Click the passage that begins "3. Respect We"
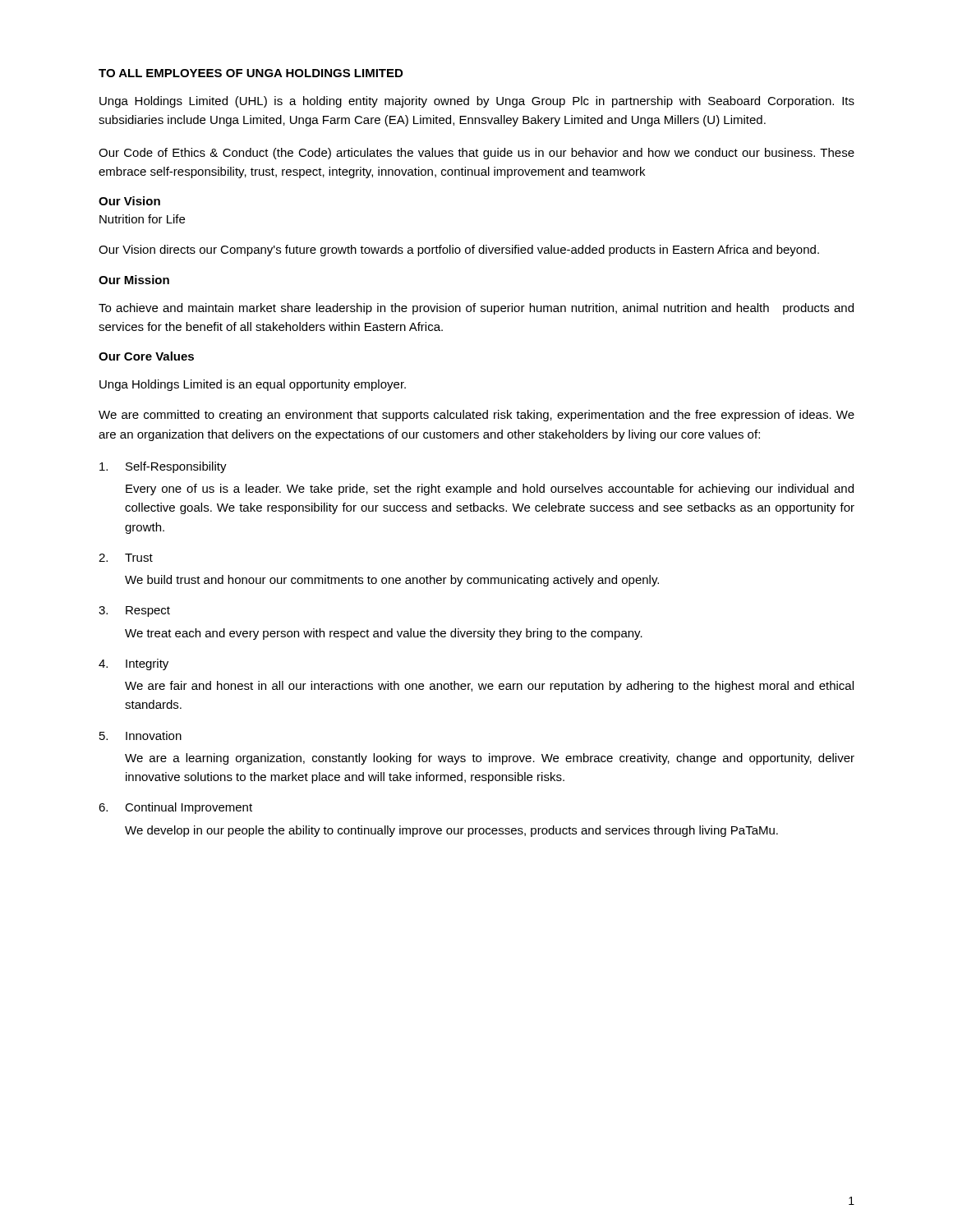 click(371, 621)
